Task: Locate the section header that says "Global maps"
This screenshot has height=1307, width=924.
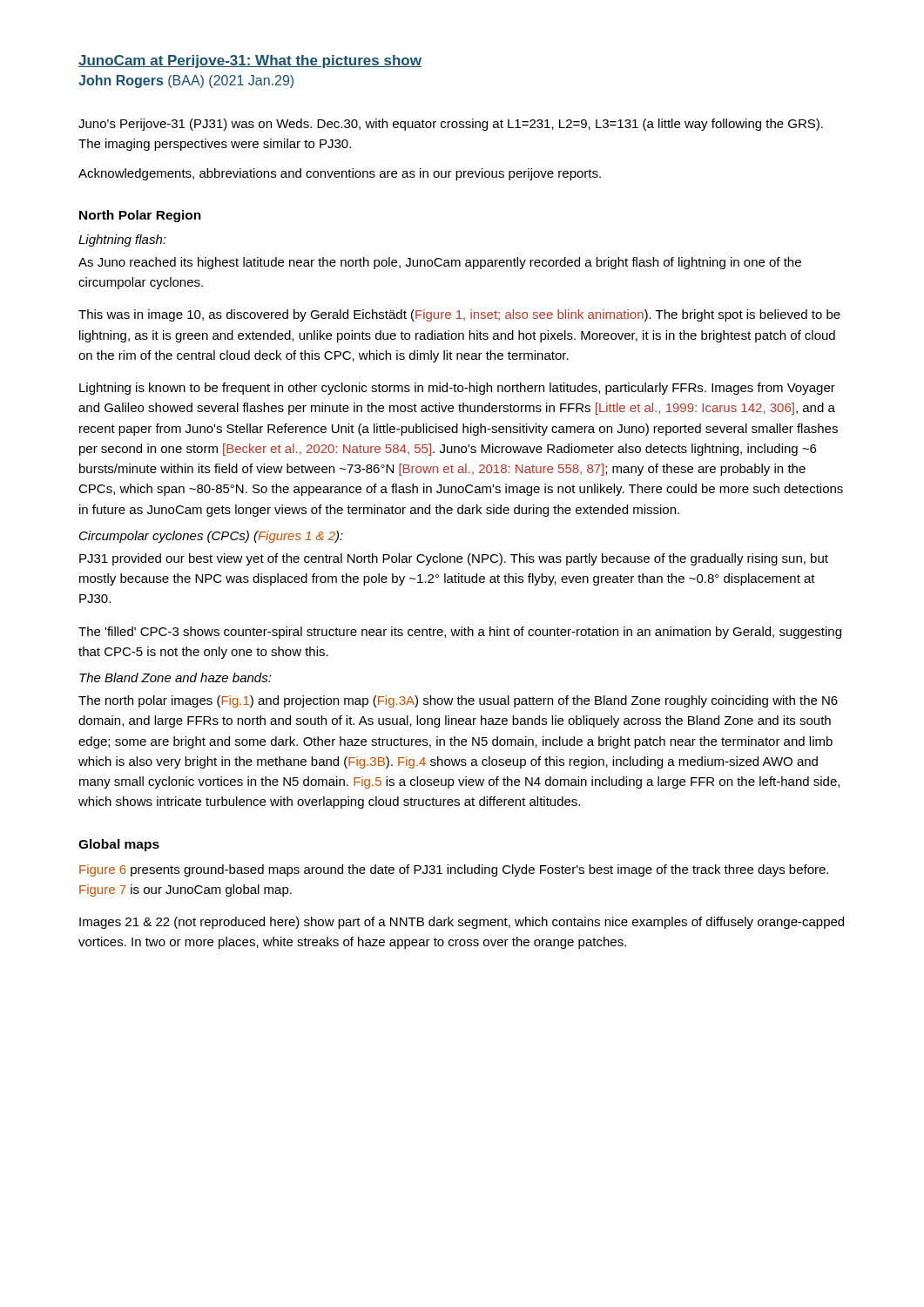Action: (119, 843)
